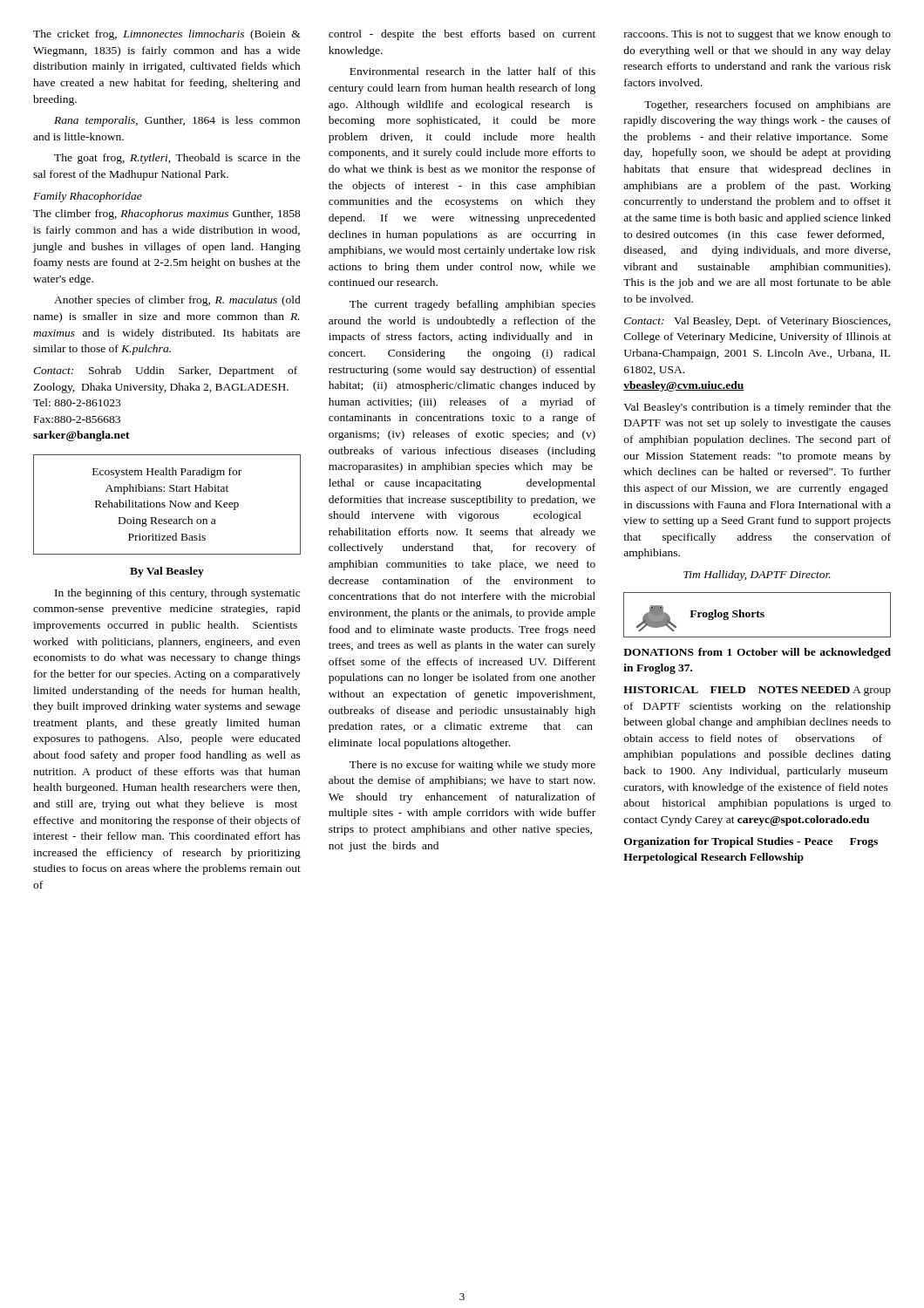Image resolution: width=924 pixels, height=1308 pixels.
Task: Click the passage that begins "Val Beasley's contribution is a"
Action: (757, 491)
